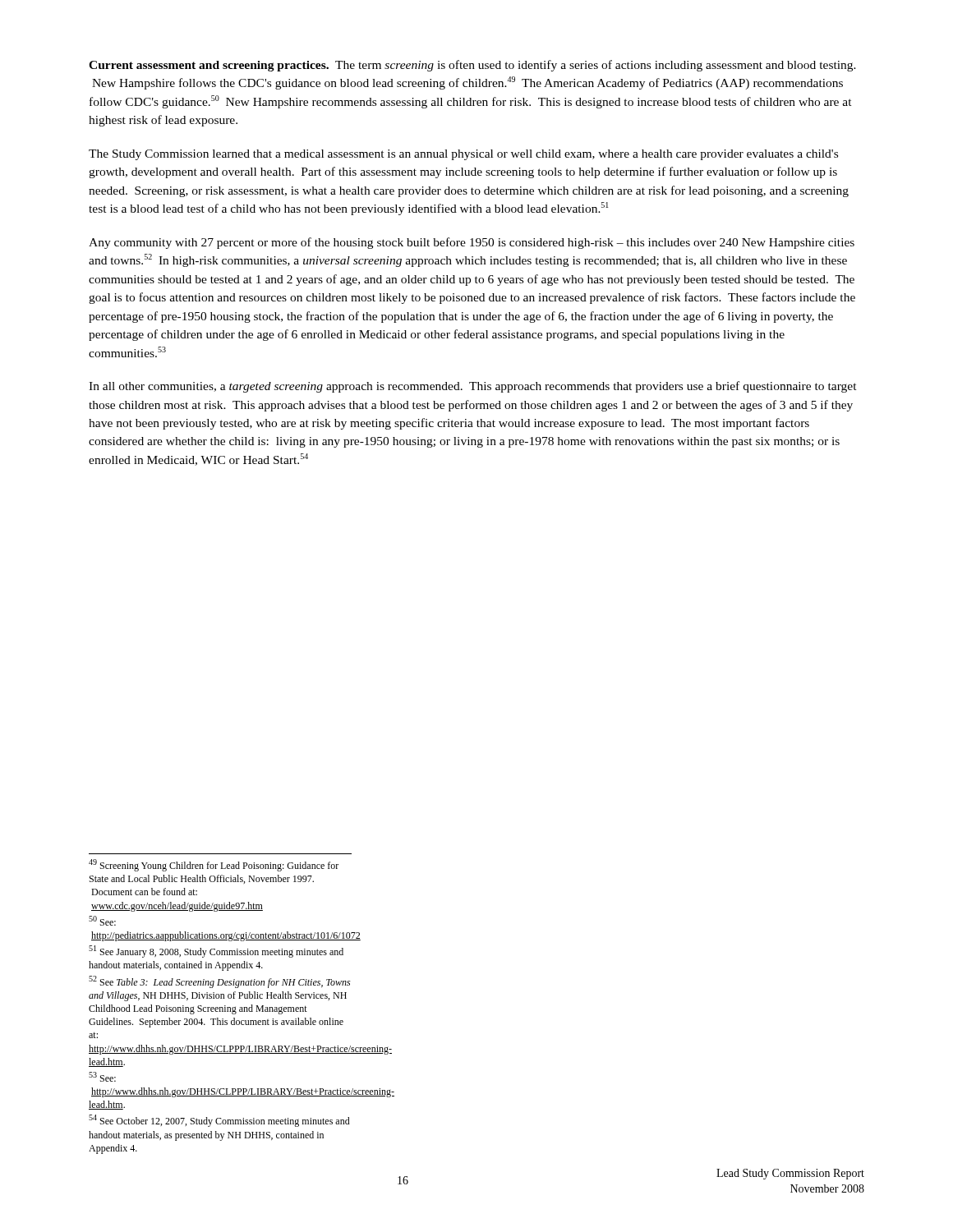The height and width of the screenshot is (1232, 953).
Task: Select the footnote that says "49 Screening Young Children for Lead"
Action: click(x=214, y=885)
